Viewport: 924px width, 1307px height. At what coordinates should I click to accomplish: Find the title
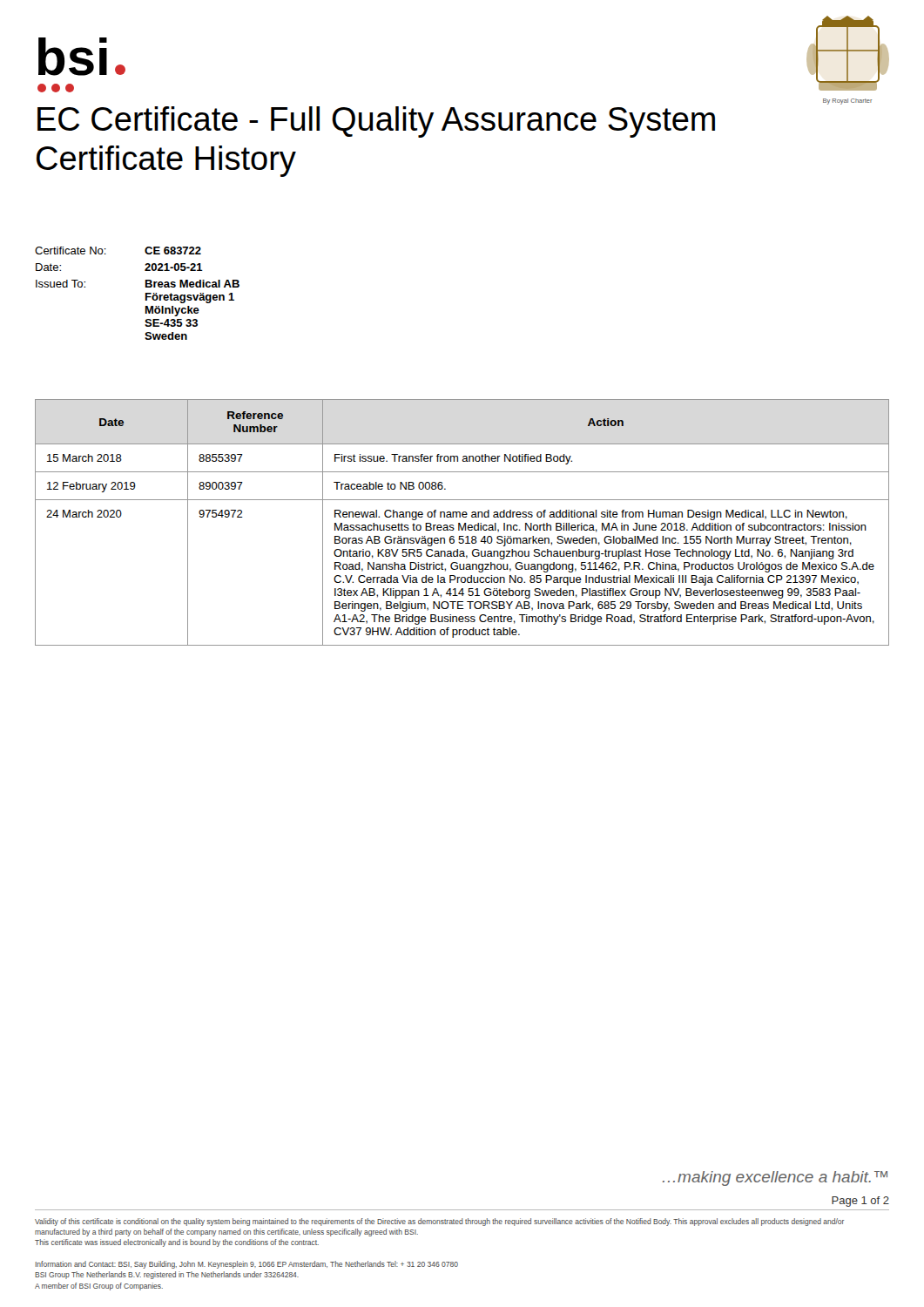414,139
